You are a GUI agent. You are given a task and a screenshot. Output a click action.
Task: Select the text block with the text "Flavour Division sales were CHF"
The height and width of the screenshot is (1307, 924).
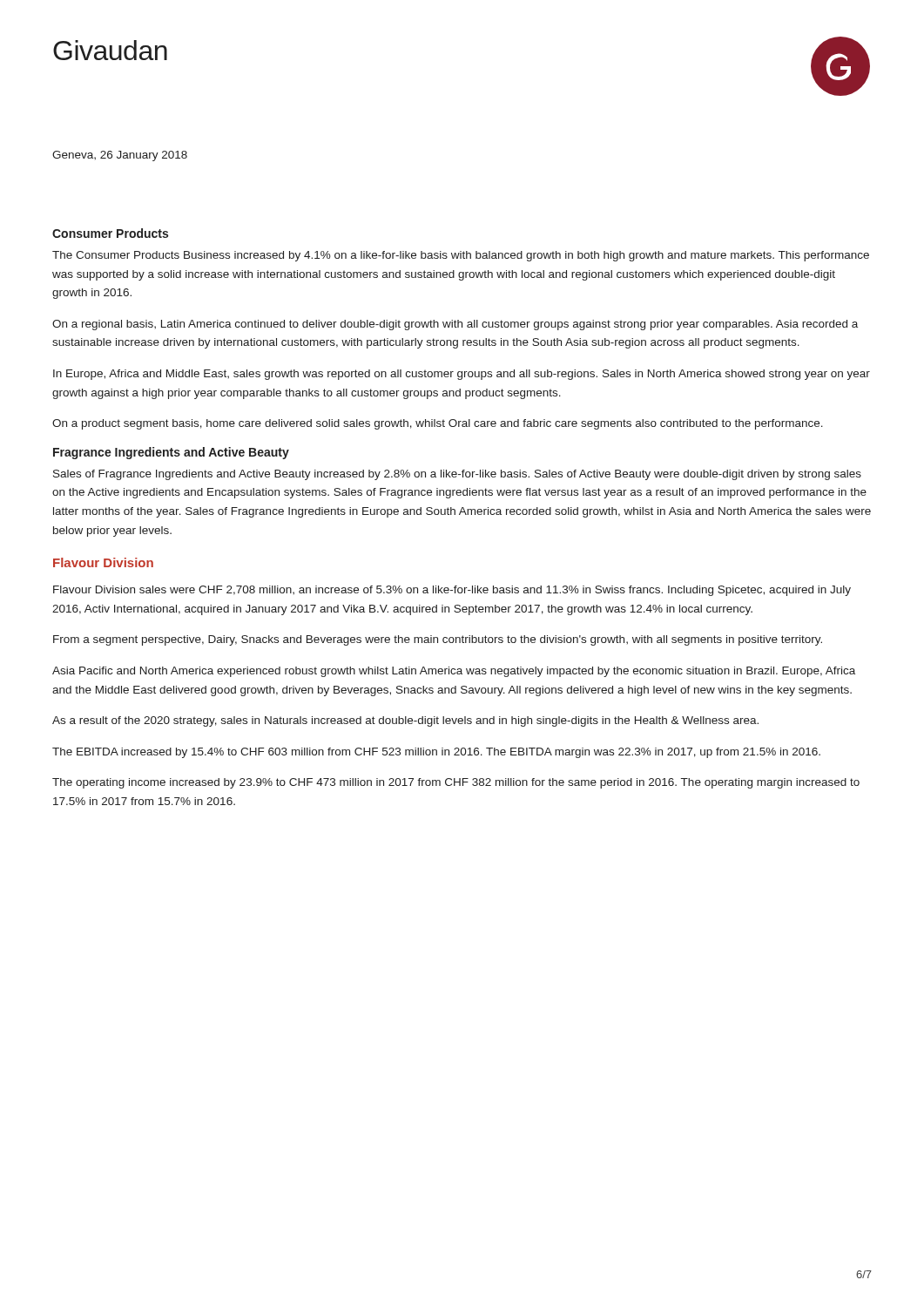452,599
